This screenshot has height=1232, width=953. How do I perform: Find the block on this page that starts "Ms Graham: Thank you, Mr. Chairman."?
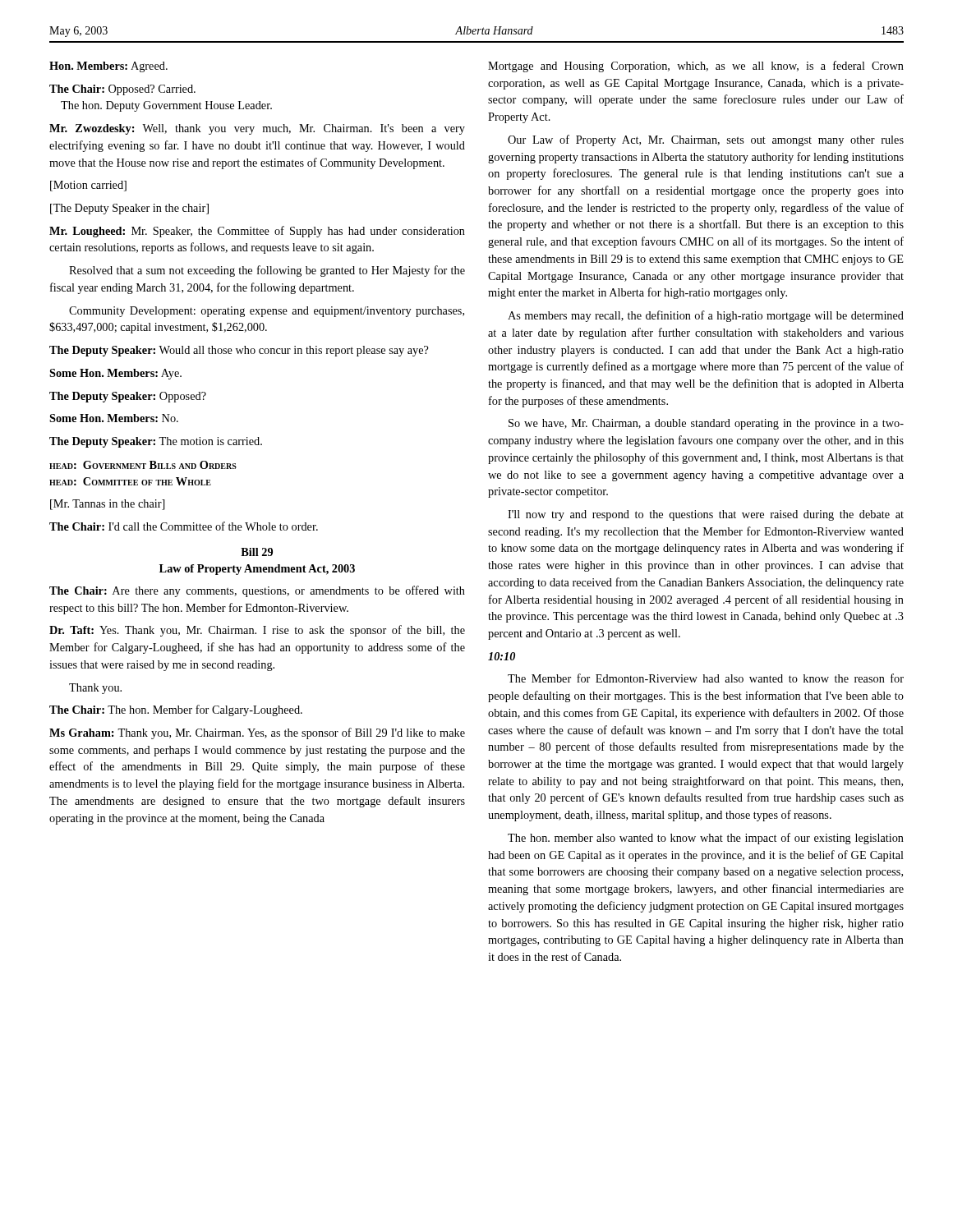pyautogui.click(x=257, y=775)
